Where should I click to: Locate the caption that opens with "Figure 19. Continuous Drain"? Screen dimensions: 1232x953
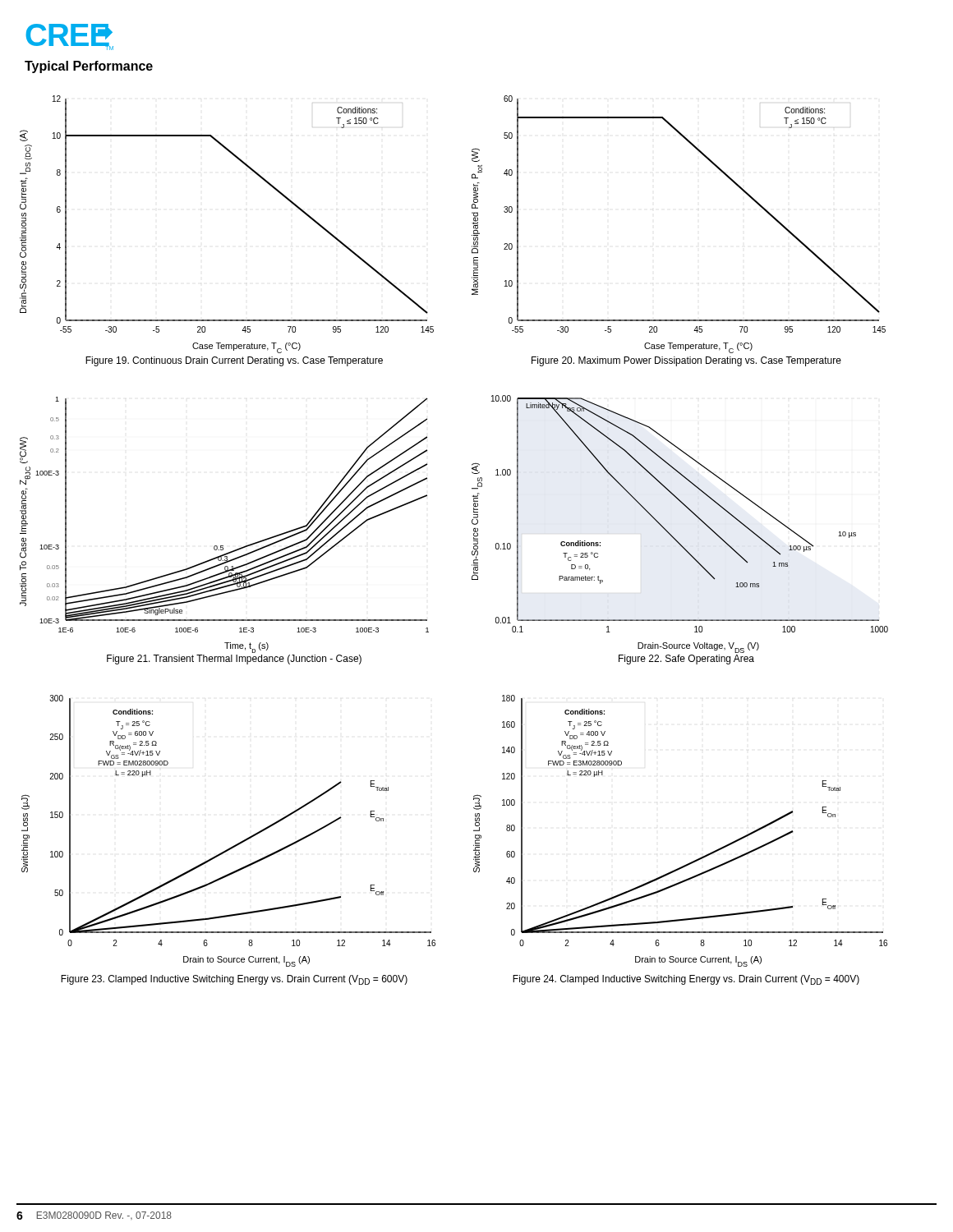[x=234, y=361]
